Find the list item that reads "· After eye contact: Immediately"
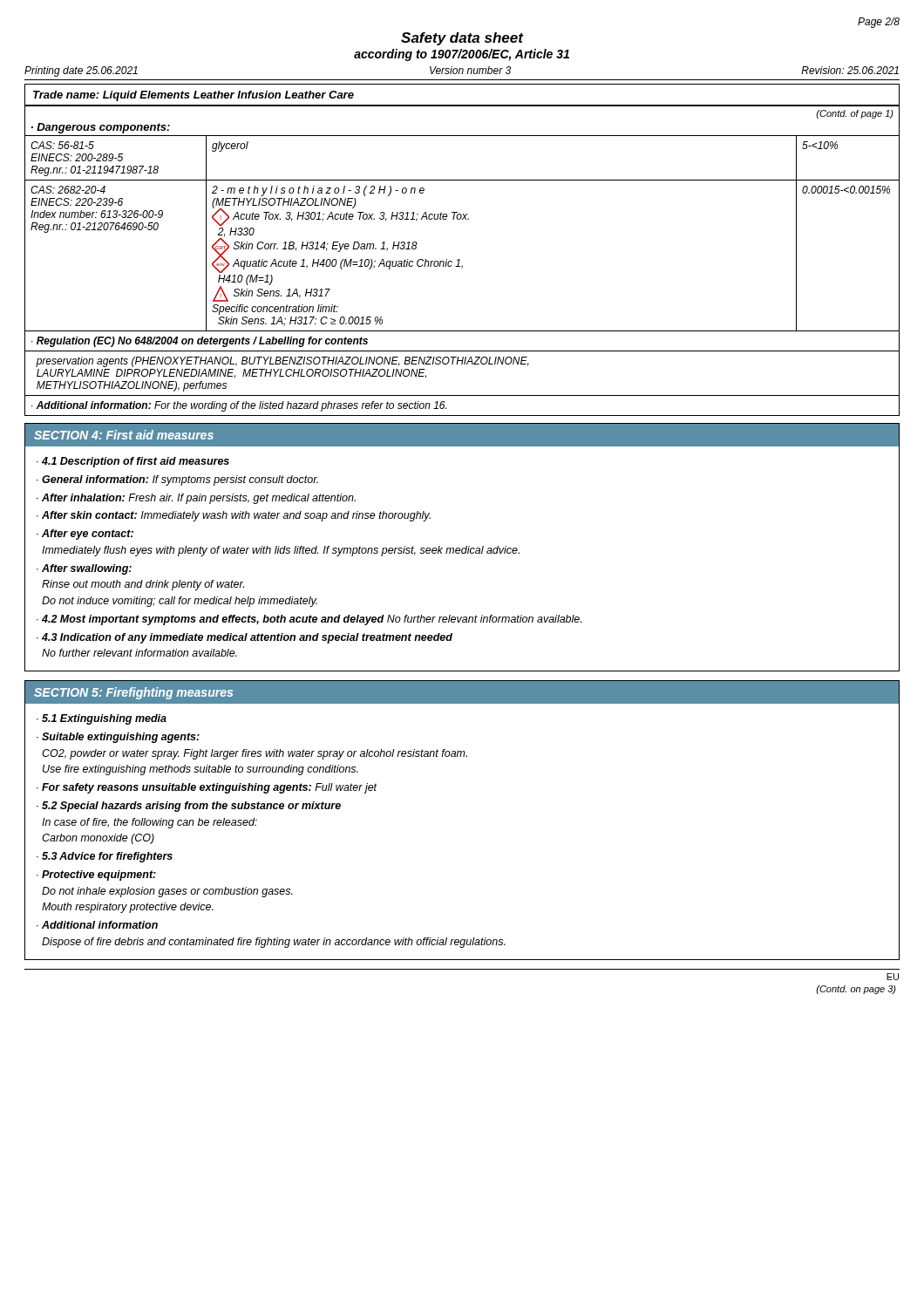The image size is (924, 1308). [278, 542]
